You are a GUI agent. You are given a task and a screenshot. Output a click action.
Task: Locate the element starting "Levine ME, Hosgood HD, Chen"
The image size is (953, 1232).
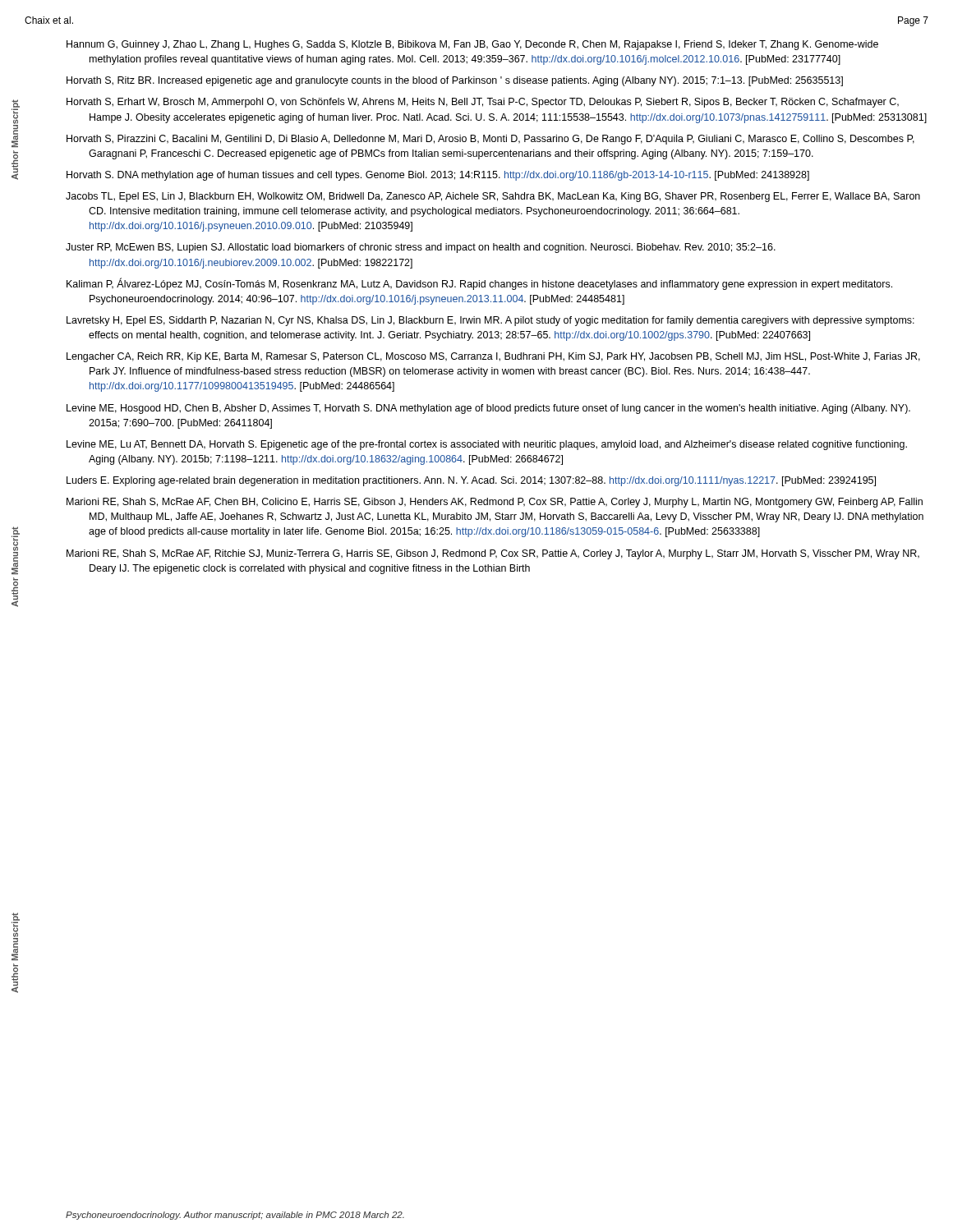click(488, 415)
